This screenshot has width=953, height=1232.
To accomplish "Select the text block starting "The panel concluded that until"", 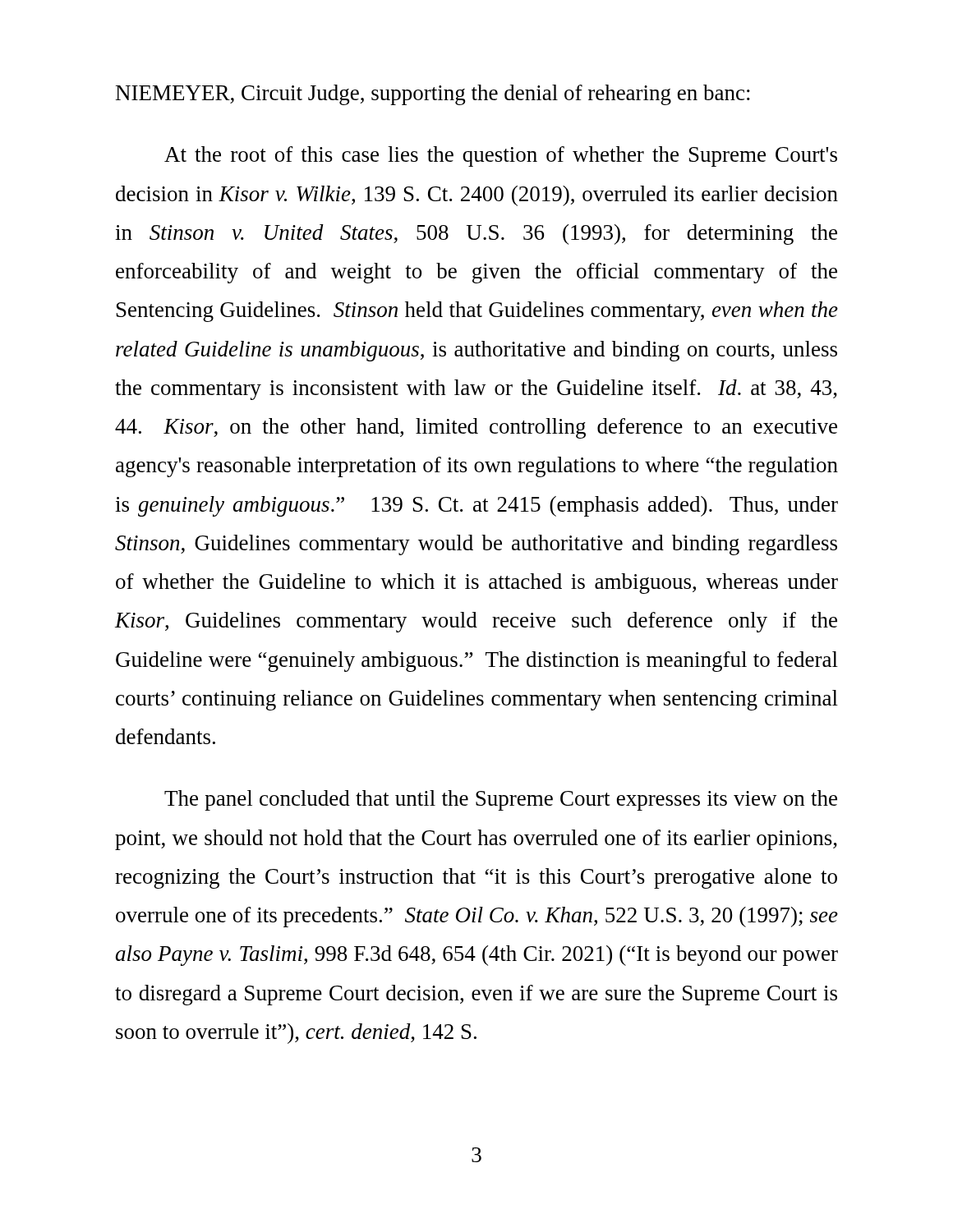I will [x=476, y=915].
